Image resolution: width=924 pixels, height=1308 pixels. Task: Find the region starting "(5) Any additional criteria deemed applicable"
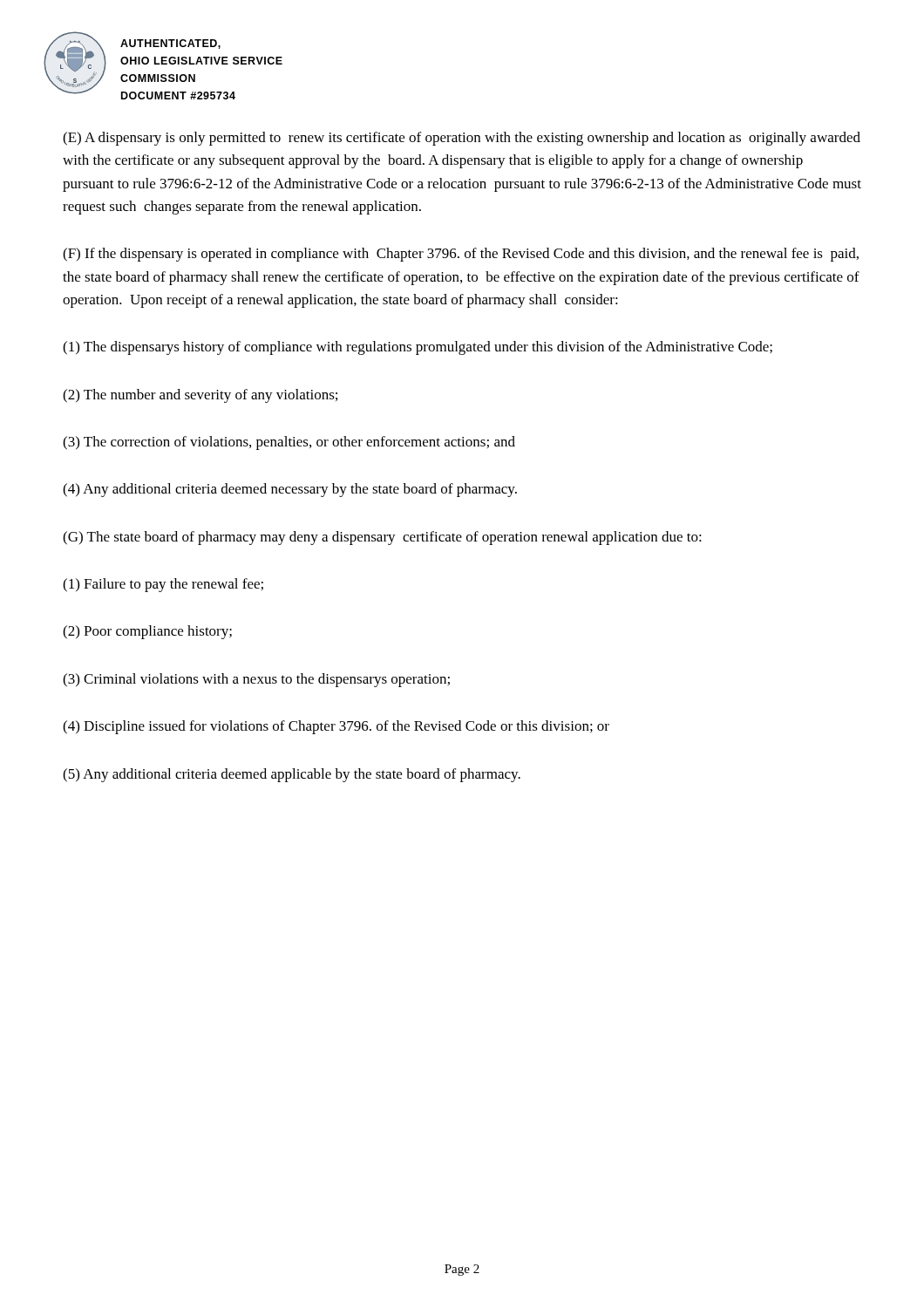292,773
